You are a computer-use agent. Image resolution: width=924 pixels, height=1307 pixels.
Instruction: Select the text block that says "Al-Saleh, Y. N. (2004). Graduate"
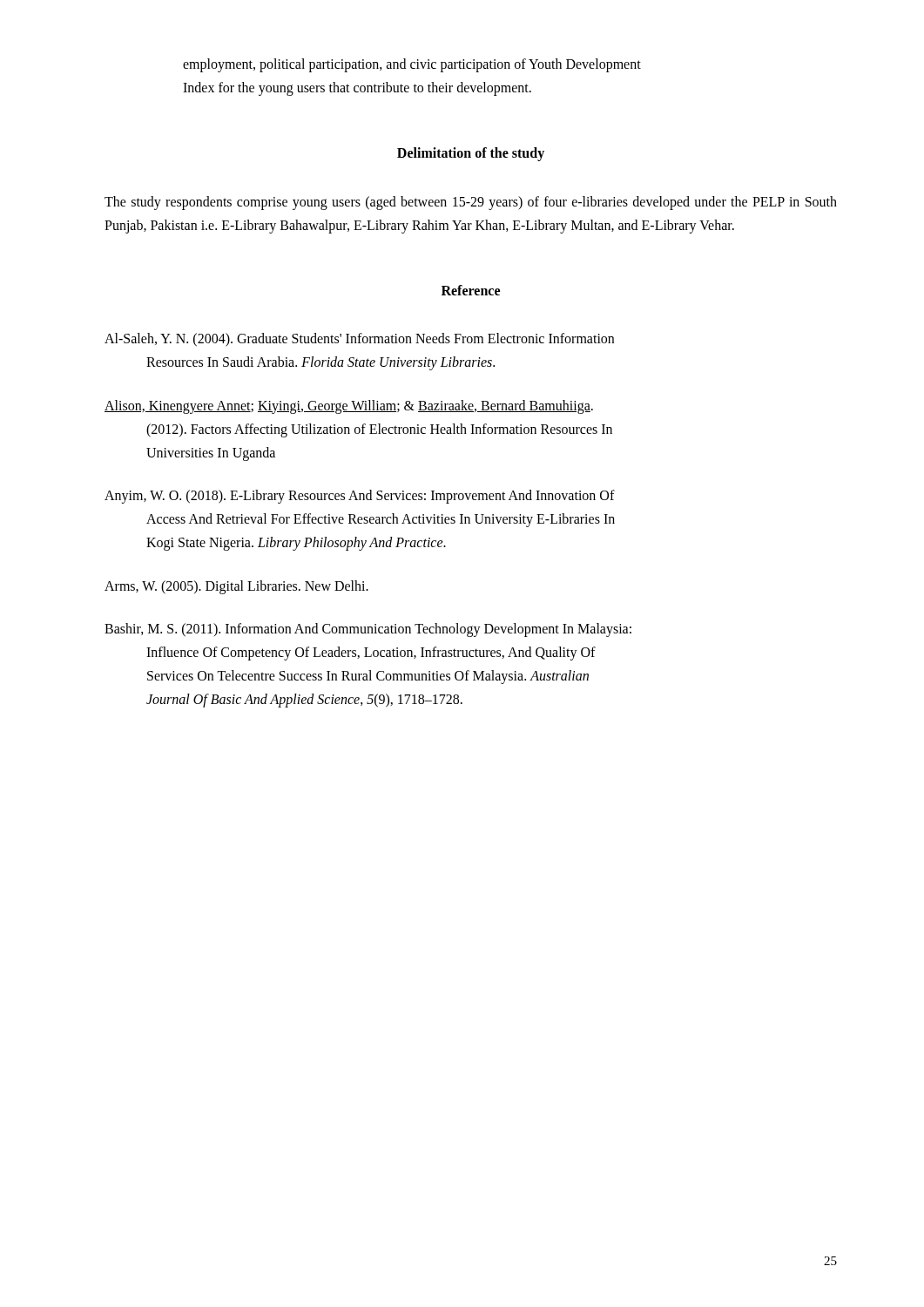coord(471,351)
